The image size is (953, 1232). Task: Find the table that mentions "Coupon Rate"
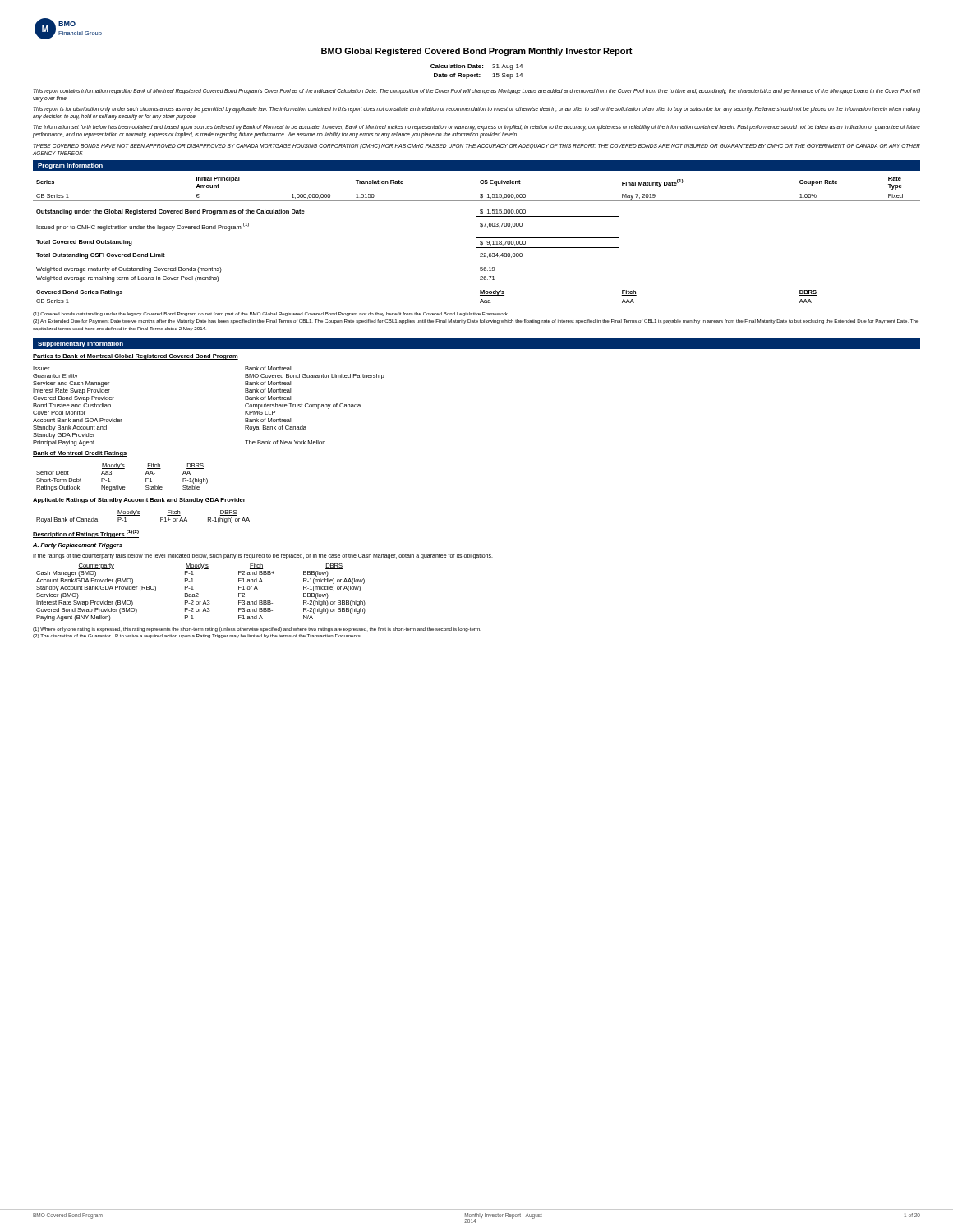point(476,240)
